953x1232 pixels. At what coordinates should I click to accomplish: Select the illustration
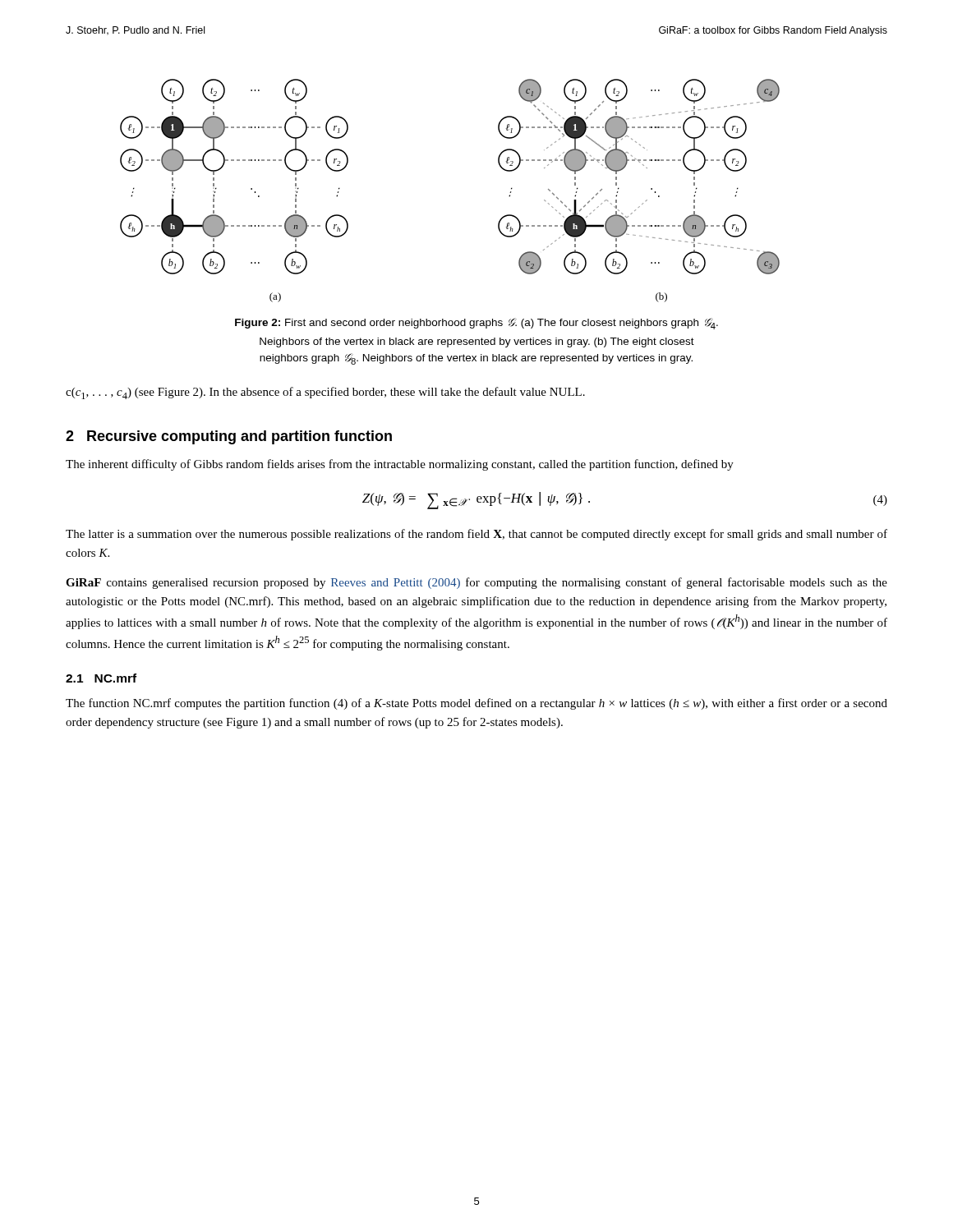coord(476,187)
